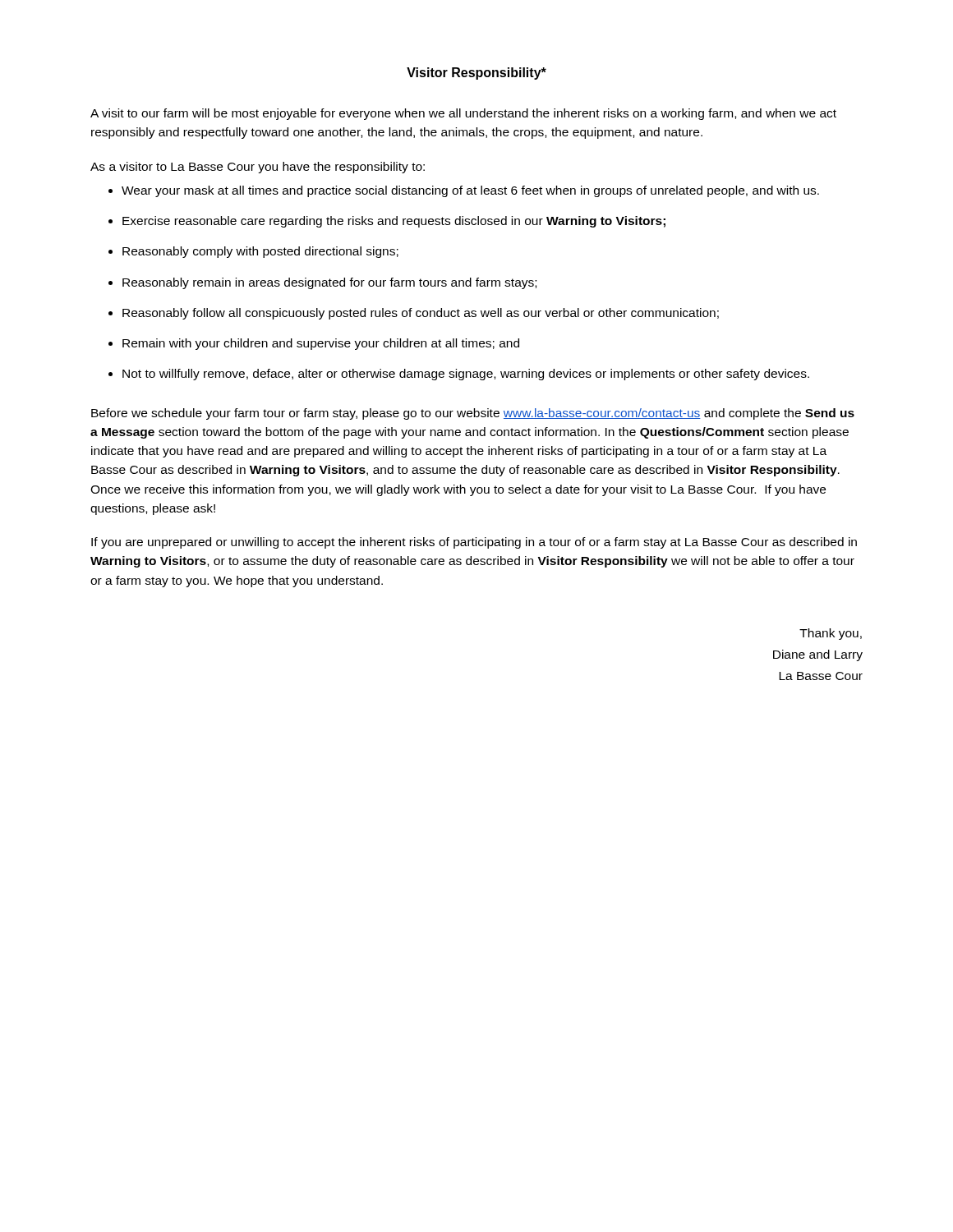
Task: Where is the passage that starts "Exercise reasonable care regarding"?
Action: tap(394, 221)
